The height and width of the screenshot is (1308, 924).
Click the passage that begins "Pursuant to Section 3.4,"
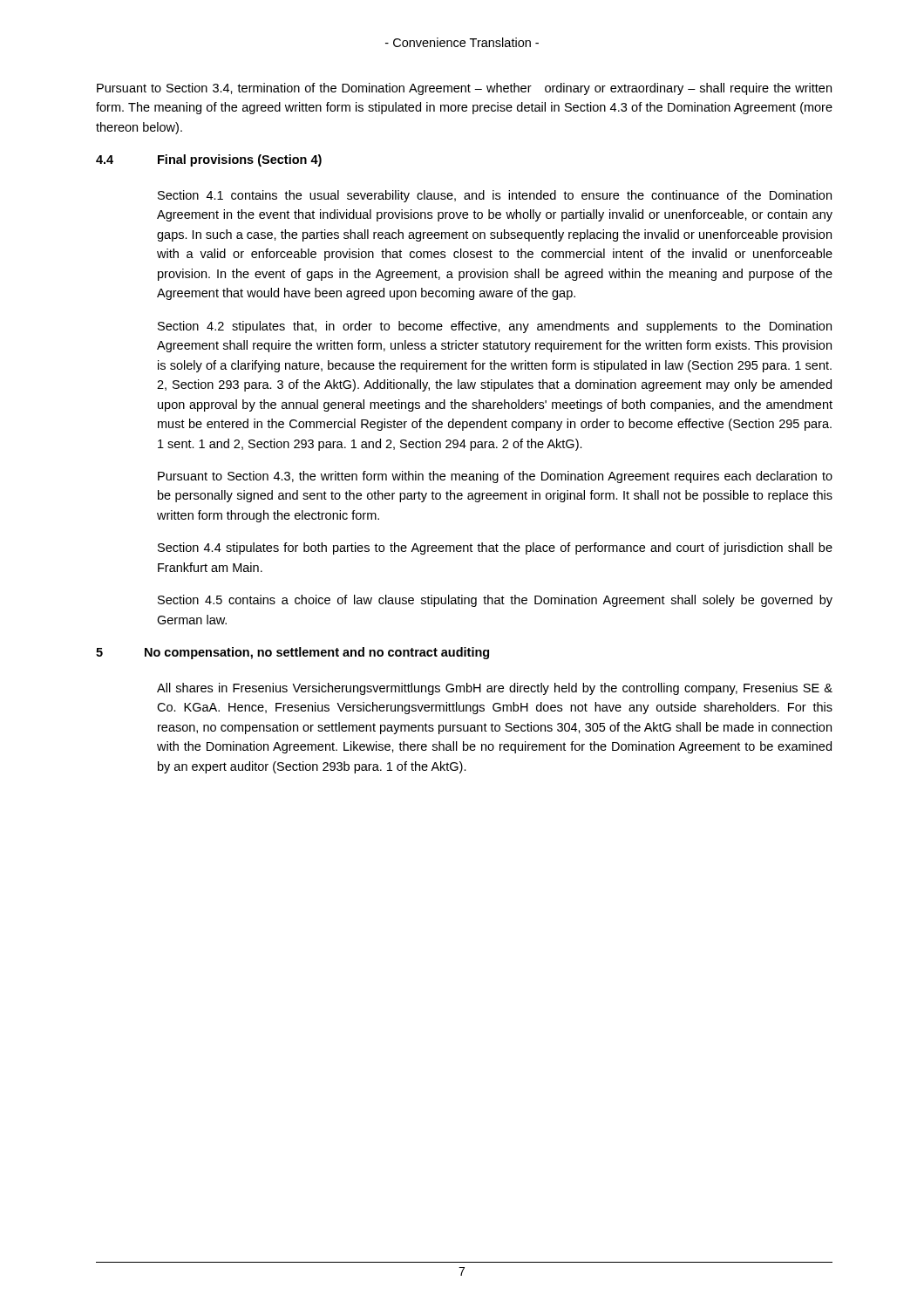coord(464,108)
